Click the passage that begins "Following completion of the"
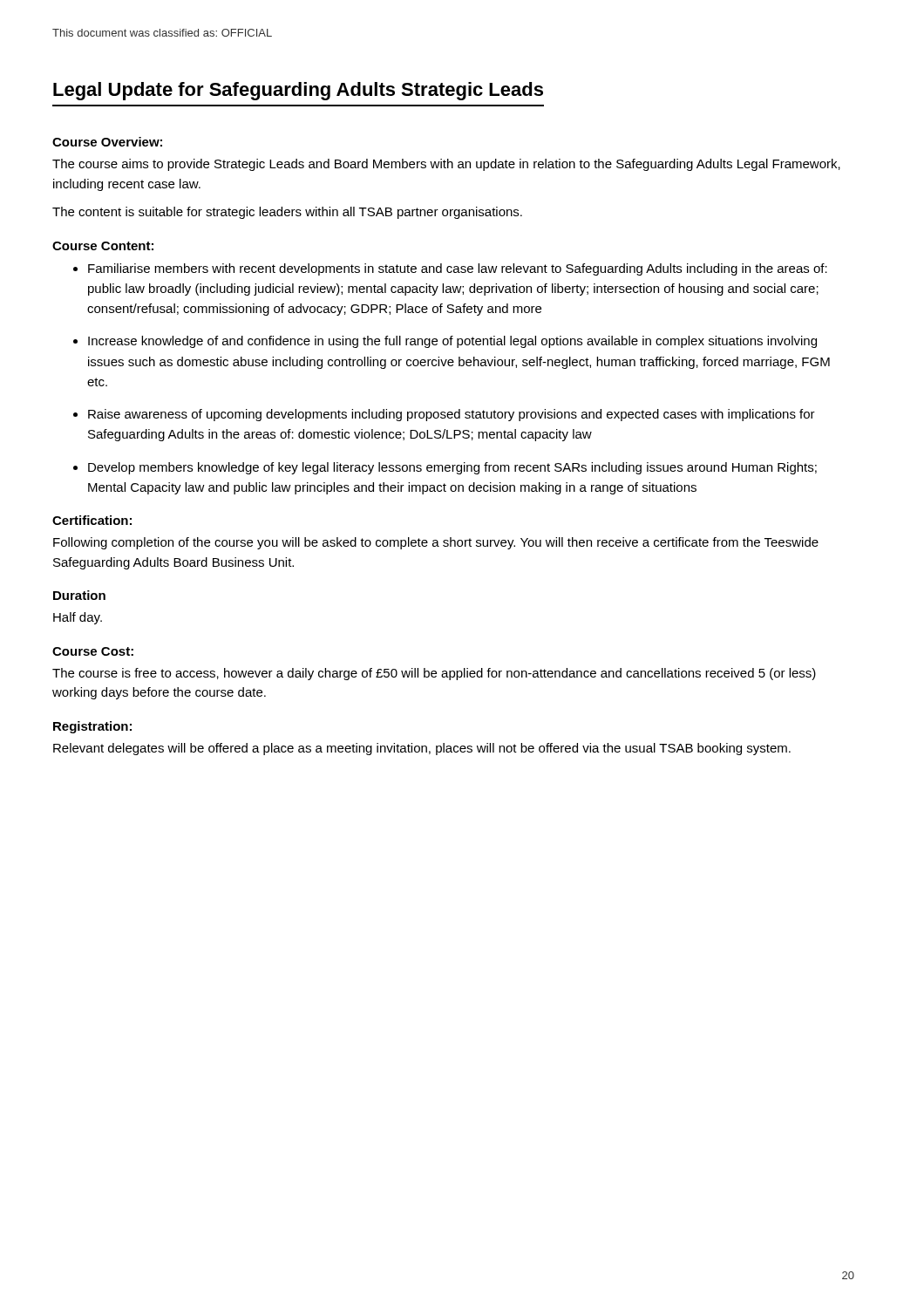The height and width of the screenshot is (1308, 924). pyautogui.click(x=435, y=552)
